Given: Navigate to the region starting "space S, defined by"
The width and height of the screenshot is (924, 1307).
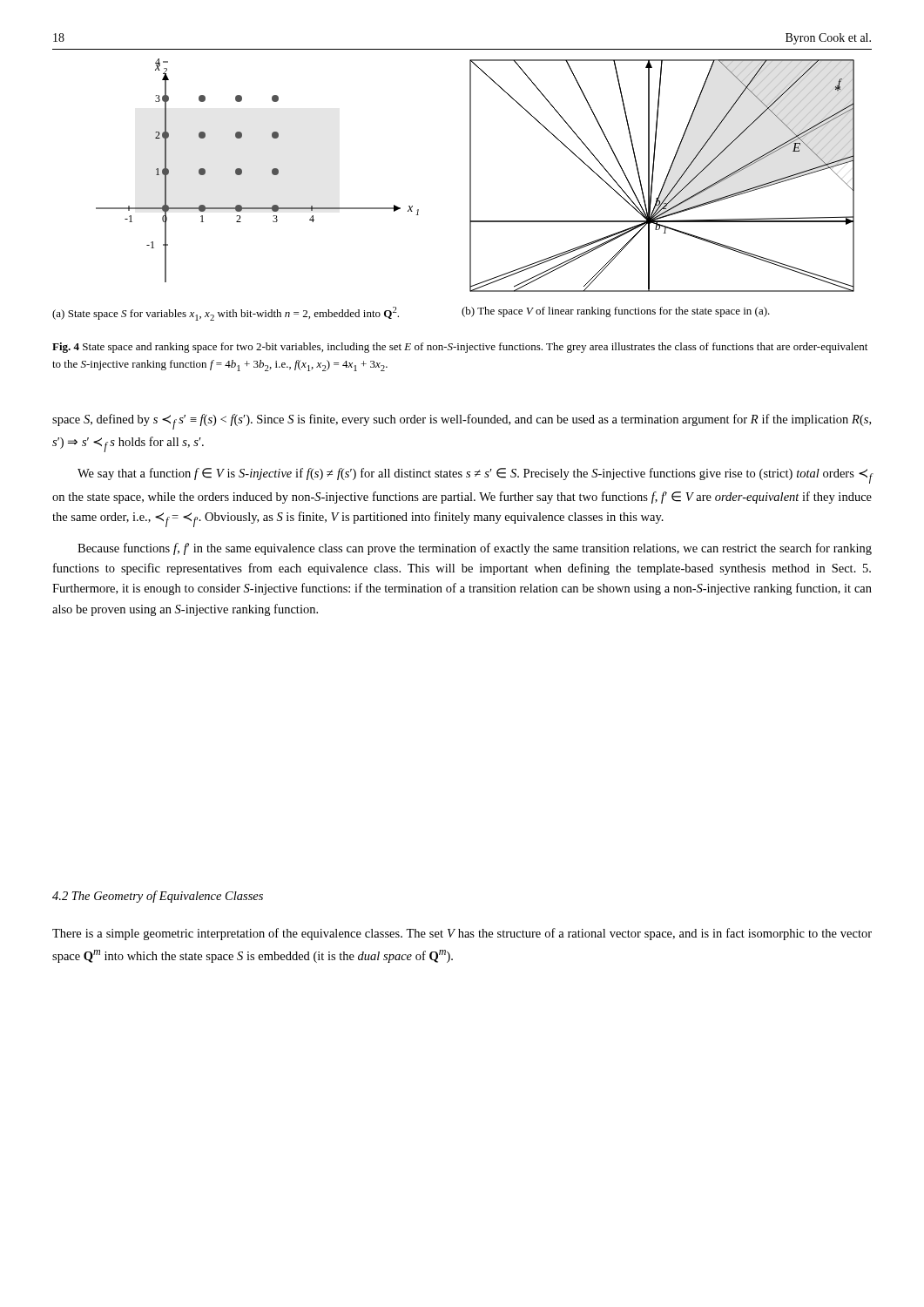Looking at the screenshot, I should (462, 432).
